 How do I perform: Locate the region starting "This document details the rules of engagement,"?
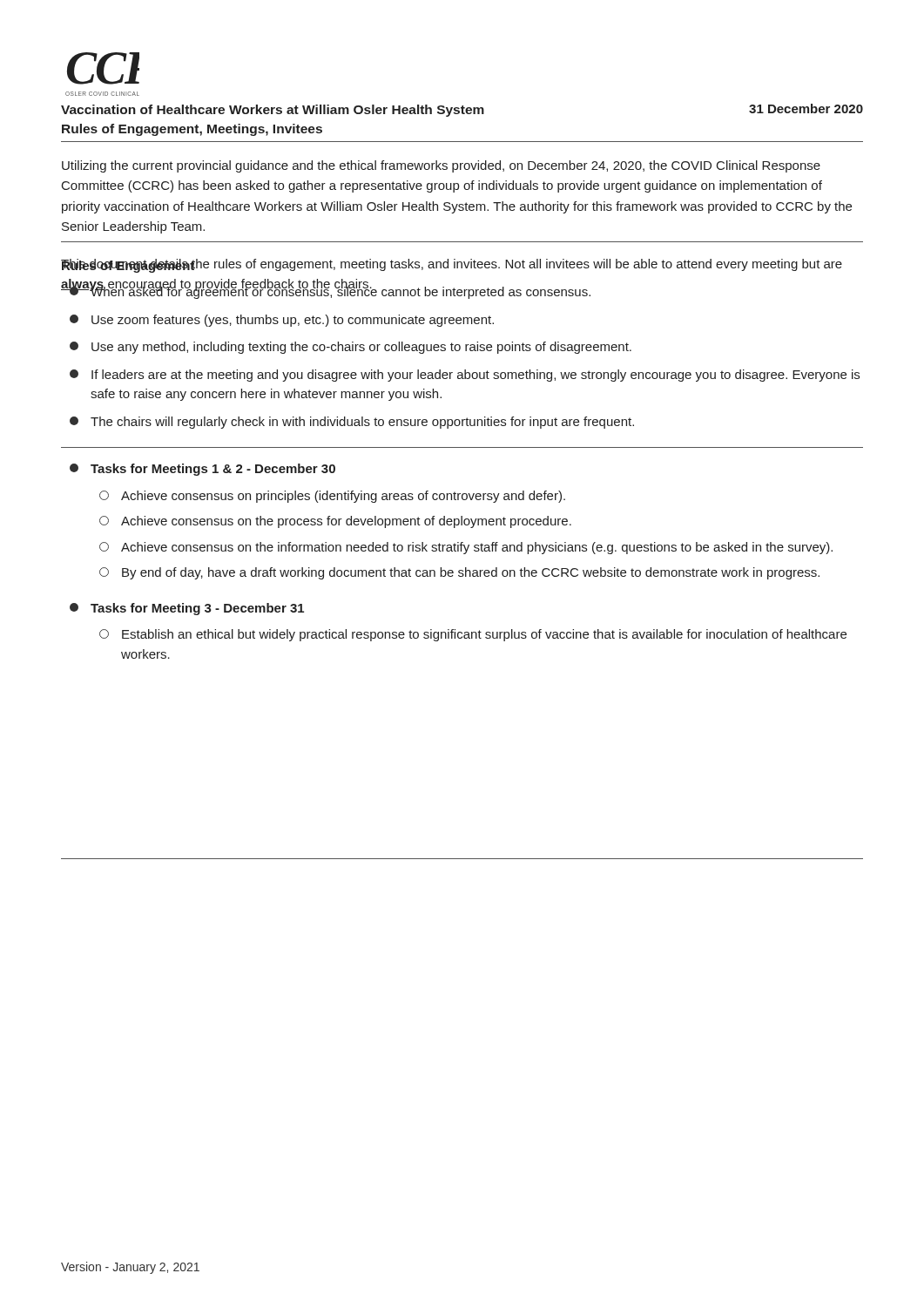[x=452, y=274]
